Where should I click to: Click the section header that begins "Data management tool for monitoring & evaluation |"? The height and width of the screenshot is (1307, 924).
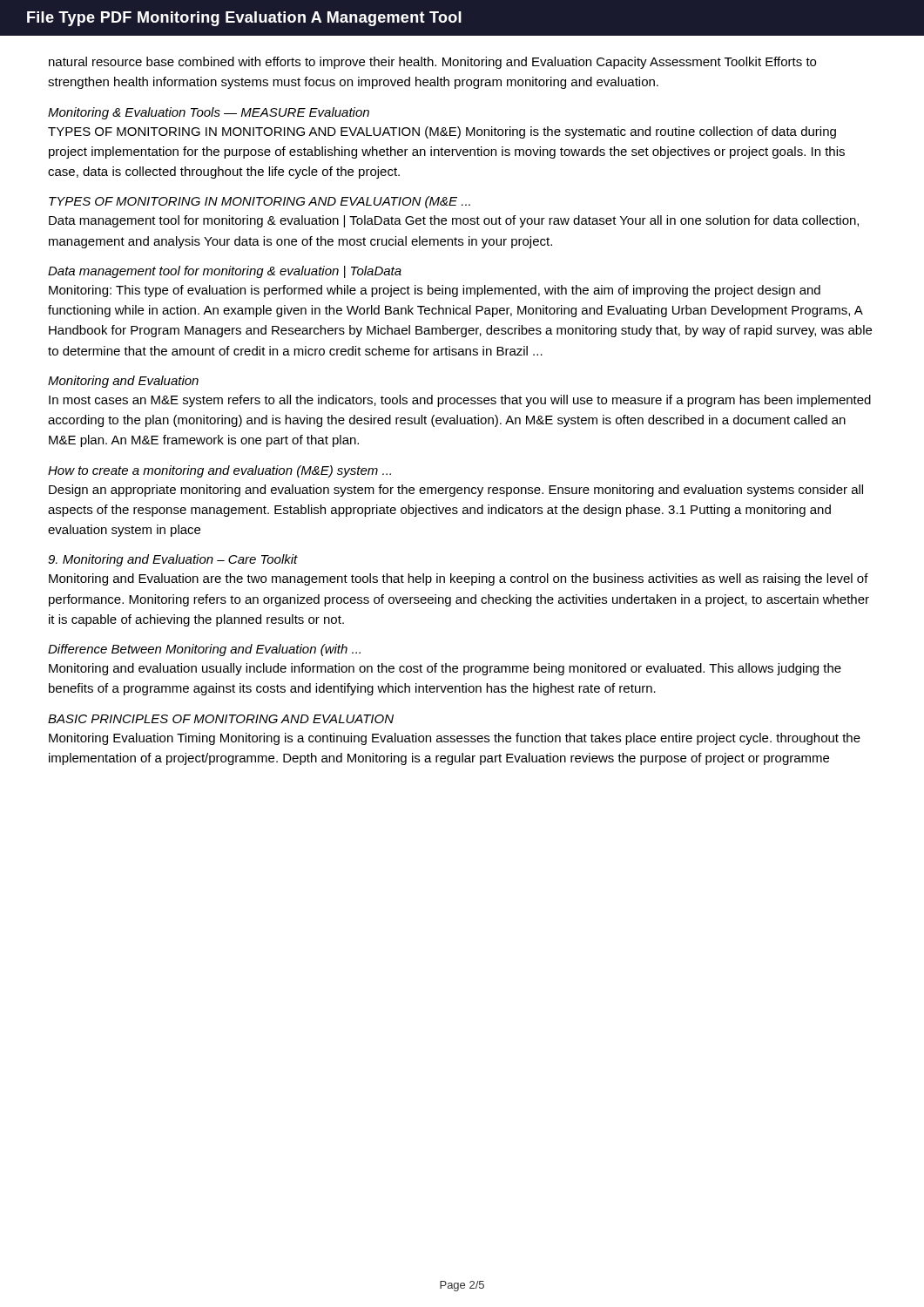coord(462,312)
